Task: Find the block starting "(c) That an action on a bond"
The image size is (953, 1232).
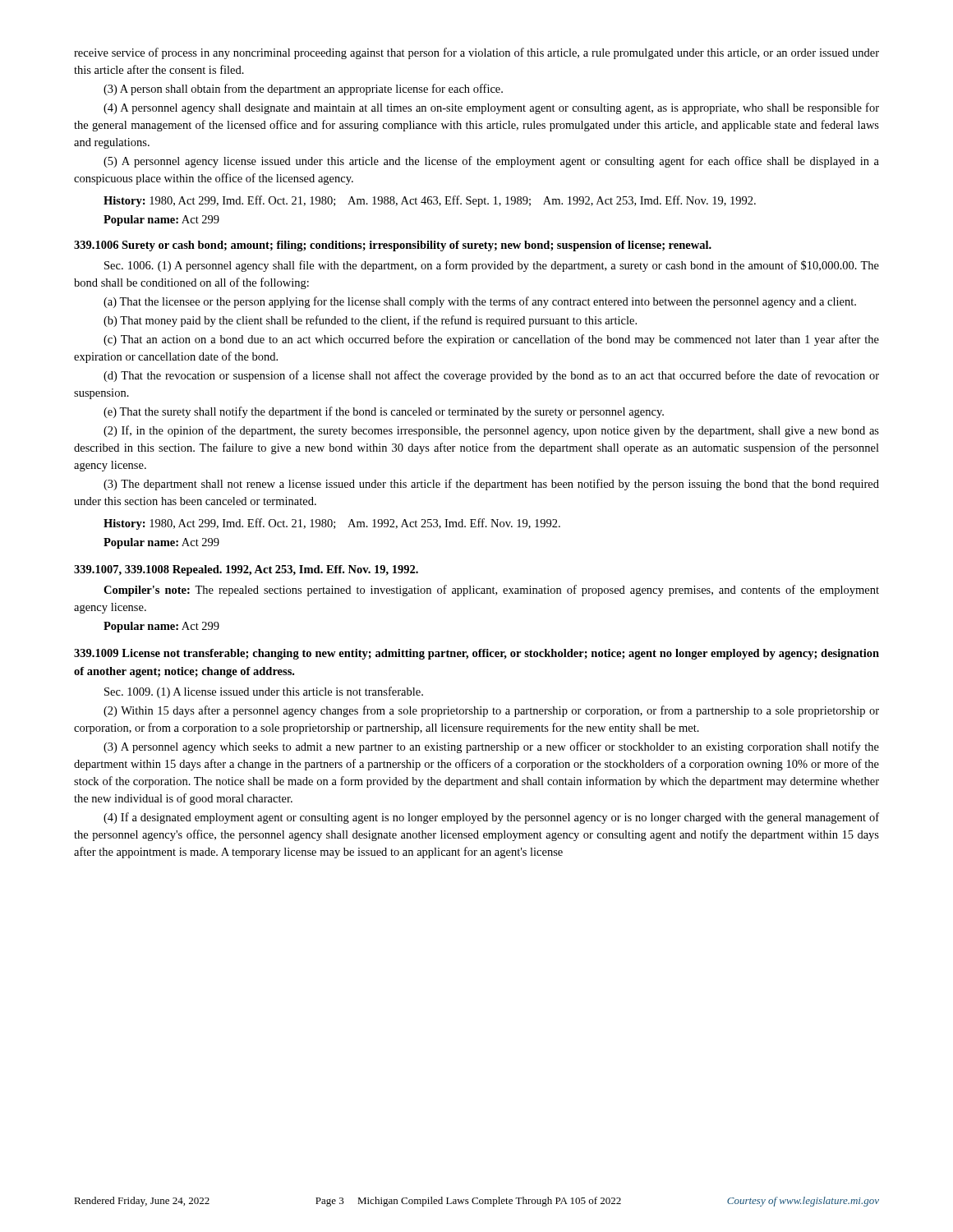Action: 476,348
